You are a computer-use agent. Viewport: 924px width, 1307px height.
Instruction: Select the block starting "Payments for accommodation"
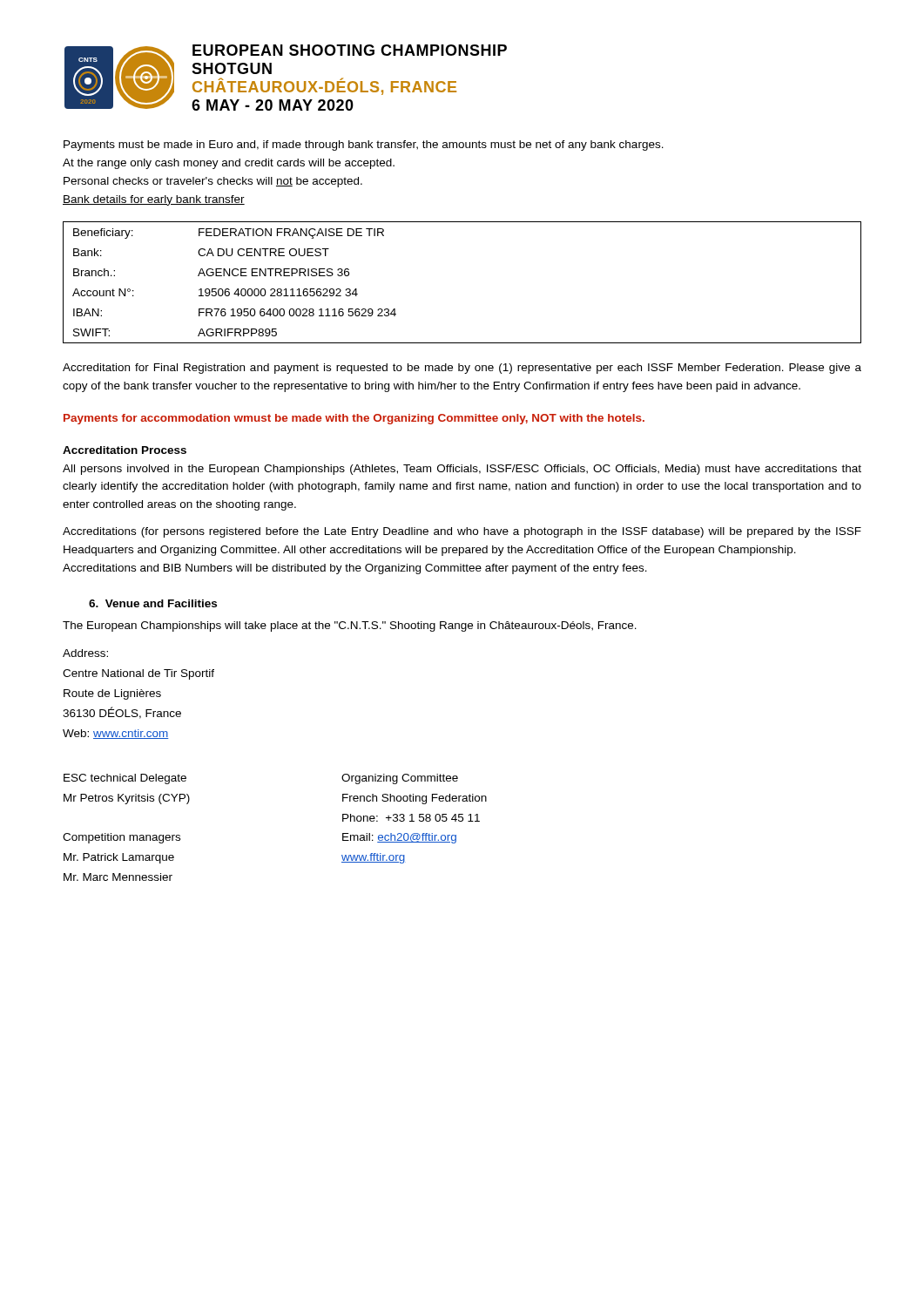[x=354, y=417]
